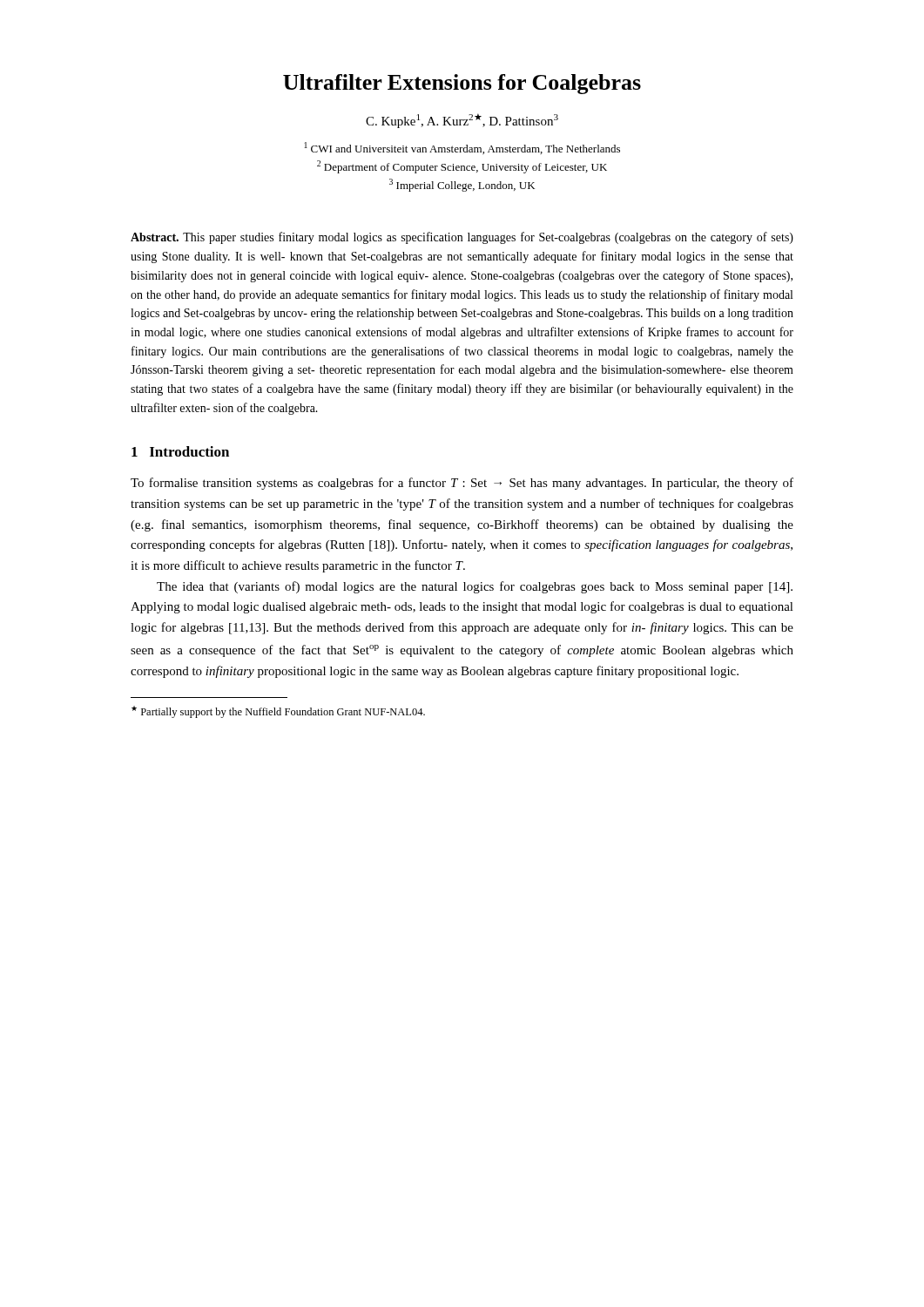Viewport: 924px width, 1307px height.
Task: Locate the passage starting "1 CWI and Universiteit van Amsterdam, Amsterdam, The"
Action: click(x=462, y=166)
